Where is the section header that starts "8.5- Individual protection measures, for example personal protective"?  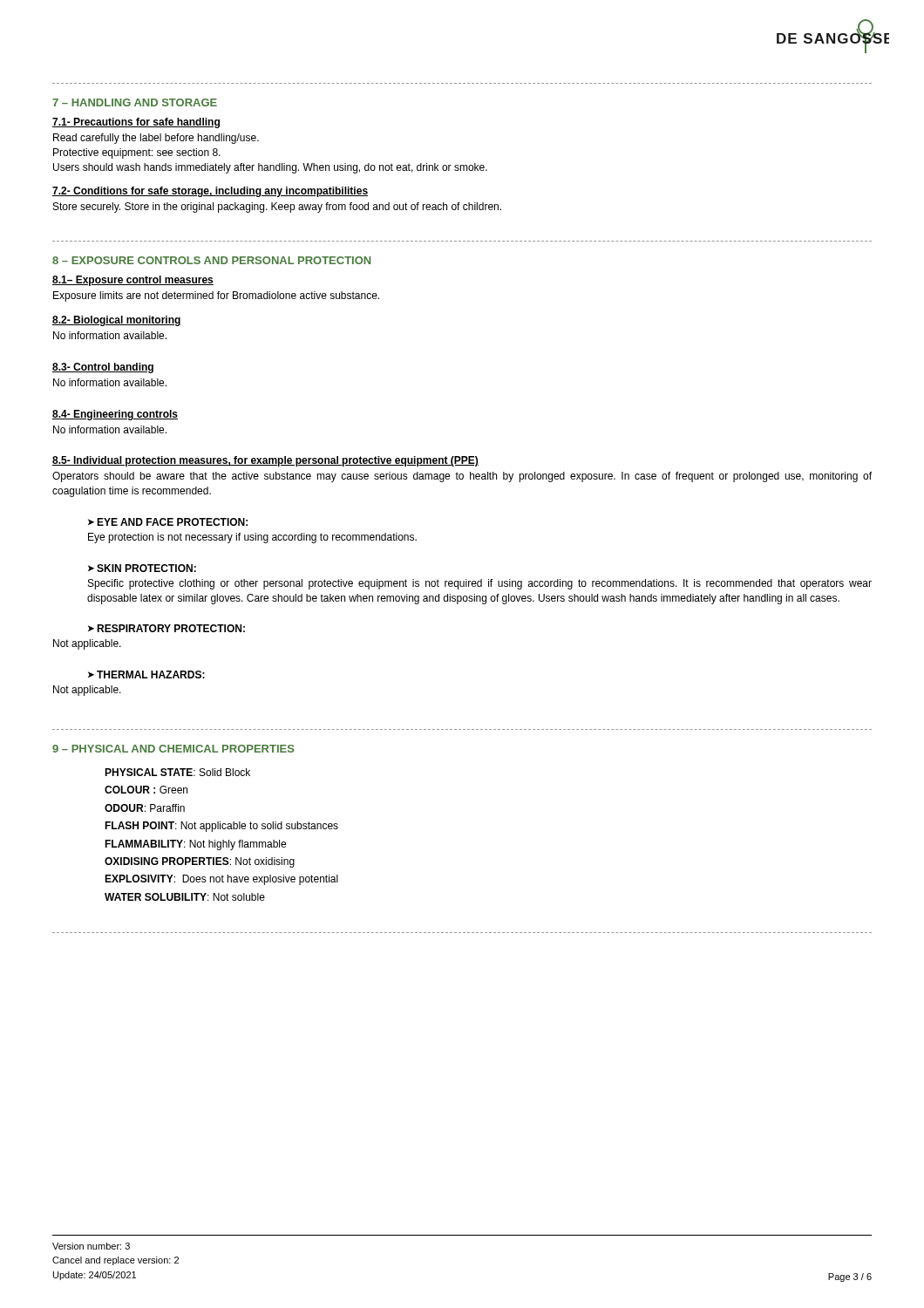click(x=265, y=461)
